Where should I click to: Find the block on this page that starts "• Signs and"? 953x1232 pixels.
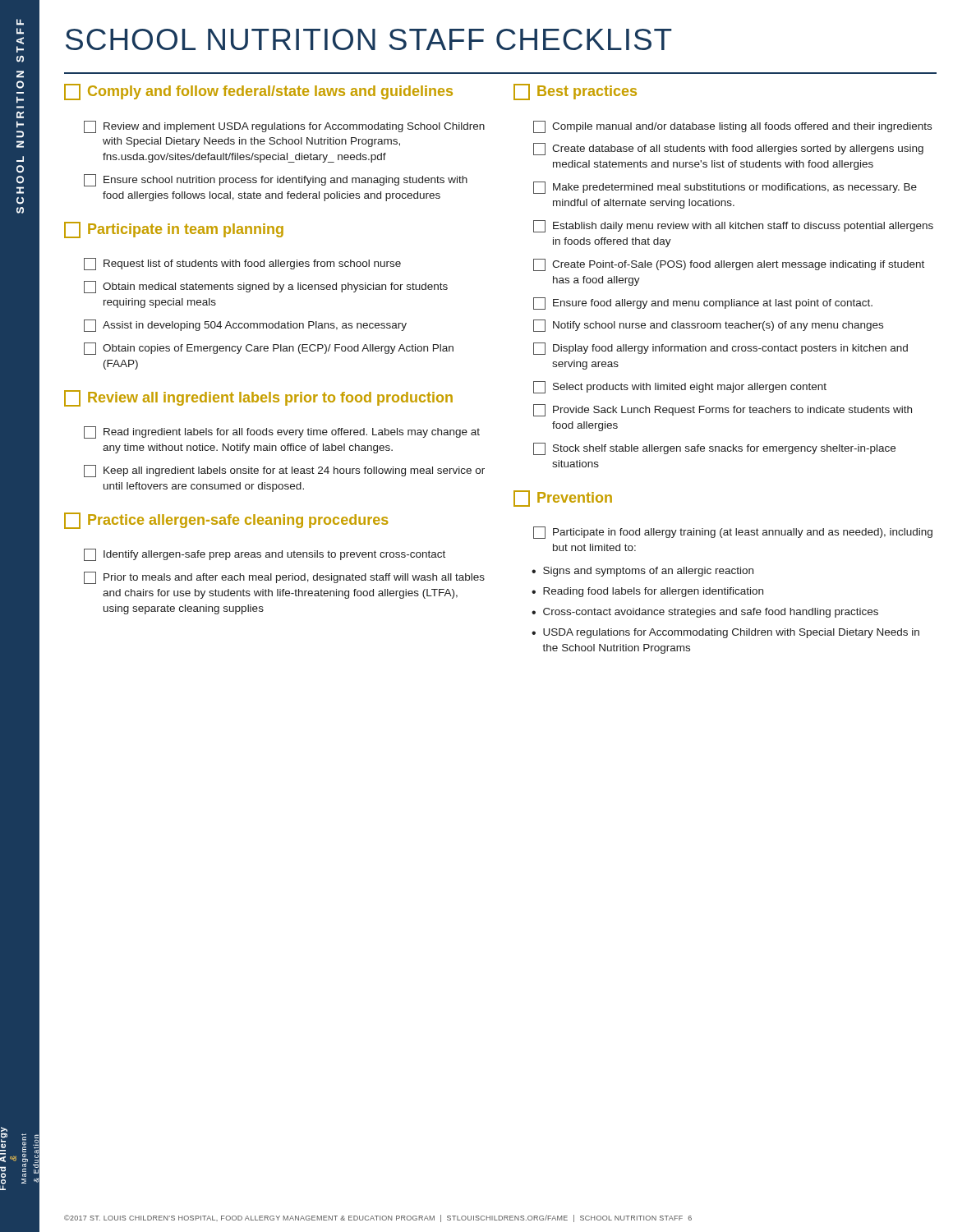pyautogui.click(x=734, y=571)
